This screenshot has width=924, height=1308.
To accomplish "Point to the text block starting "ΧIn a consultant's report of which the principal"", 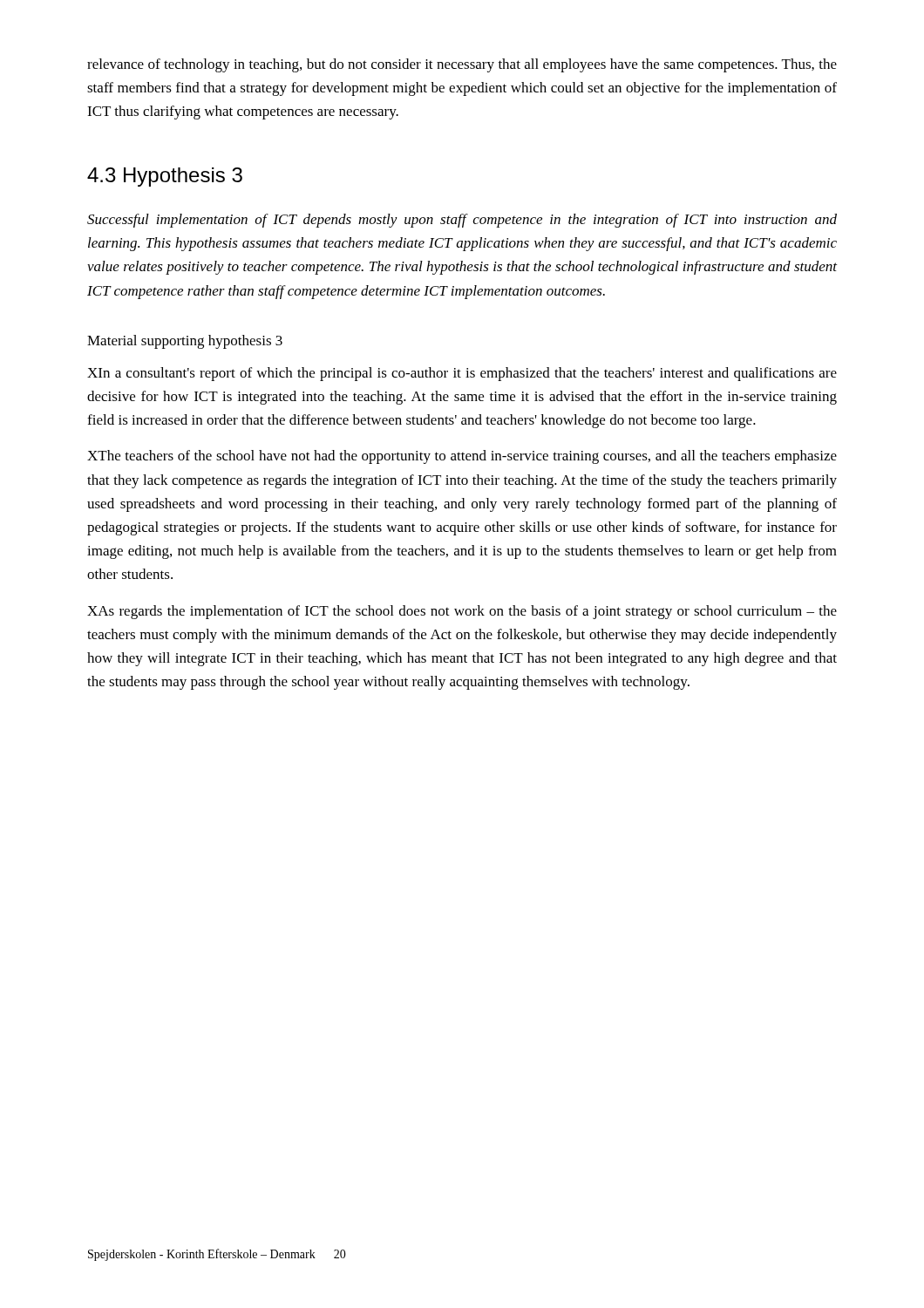I will point(462,396).
